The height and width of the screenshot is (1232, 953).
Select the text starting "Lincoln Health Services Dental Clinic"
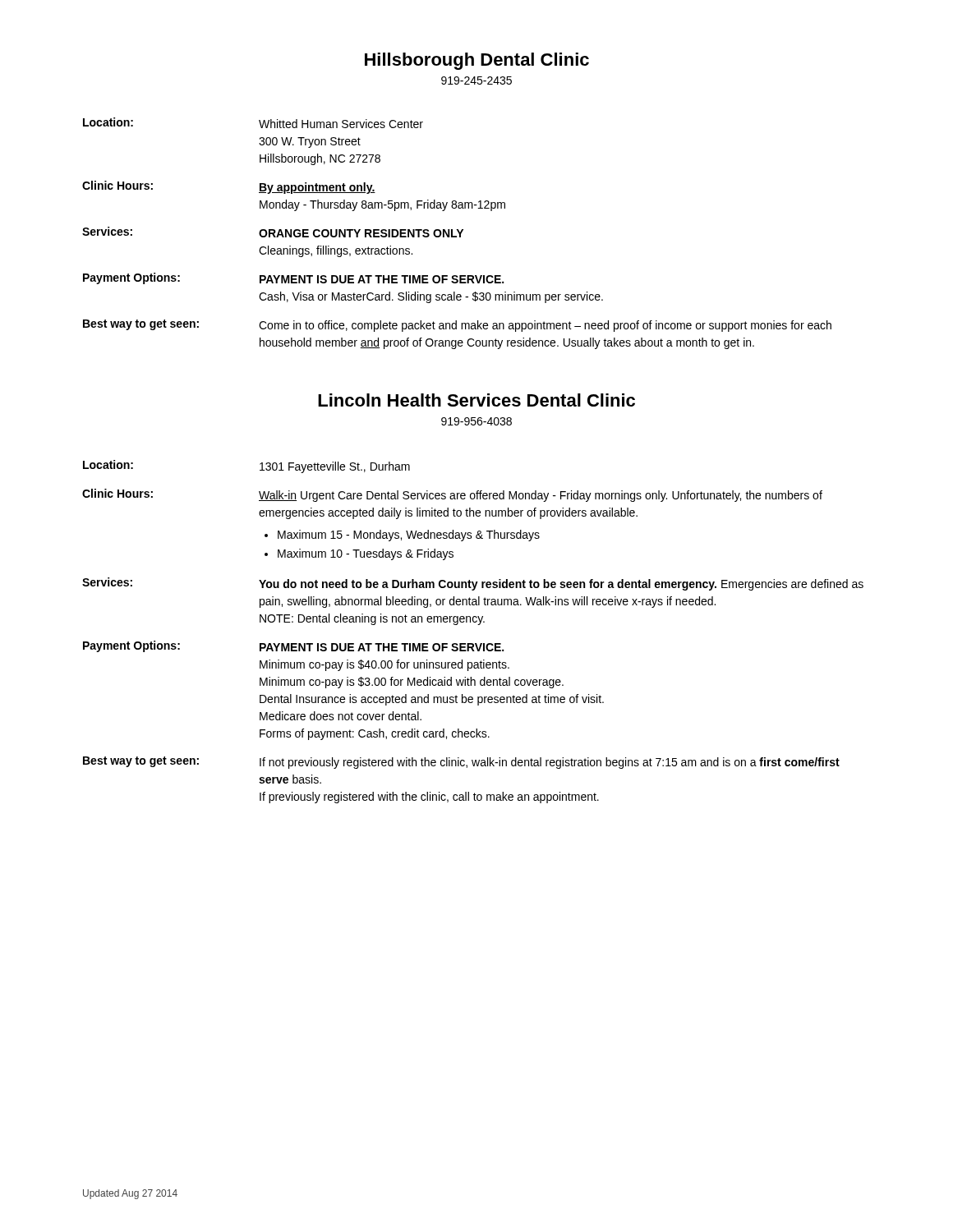tap(476, 400)
